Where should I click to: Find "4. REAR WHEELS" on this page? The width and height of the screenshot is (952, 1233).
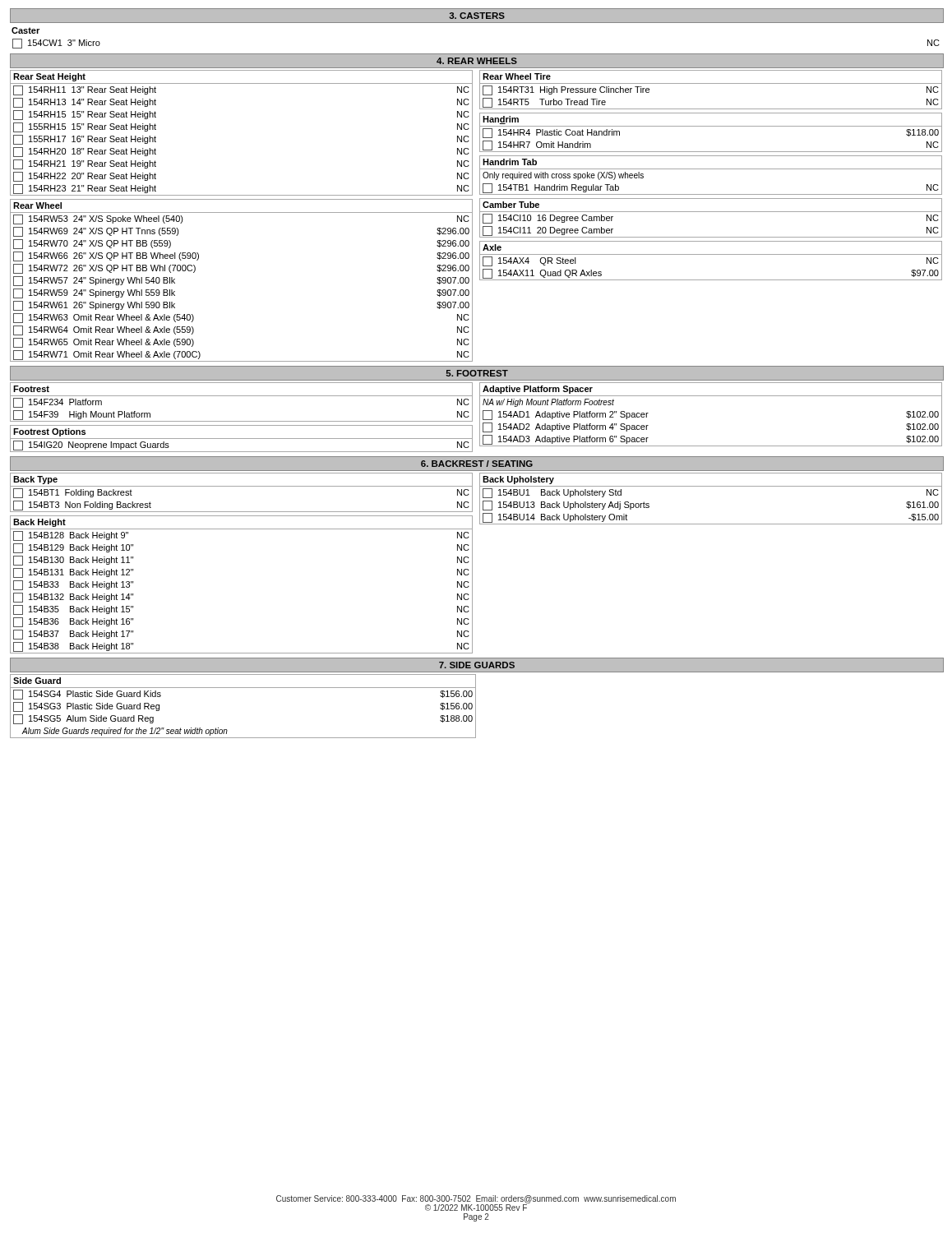(x=477, y=61)
